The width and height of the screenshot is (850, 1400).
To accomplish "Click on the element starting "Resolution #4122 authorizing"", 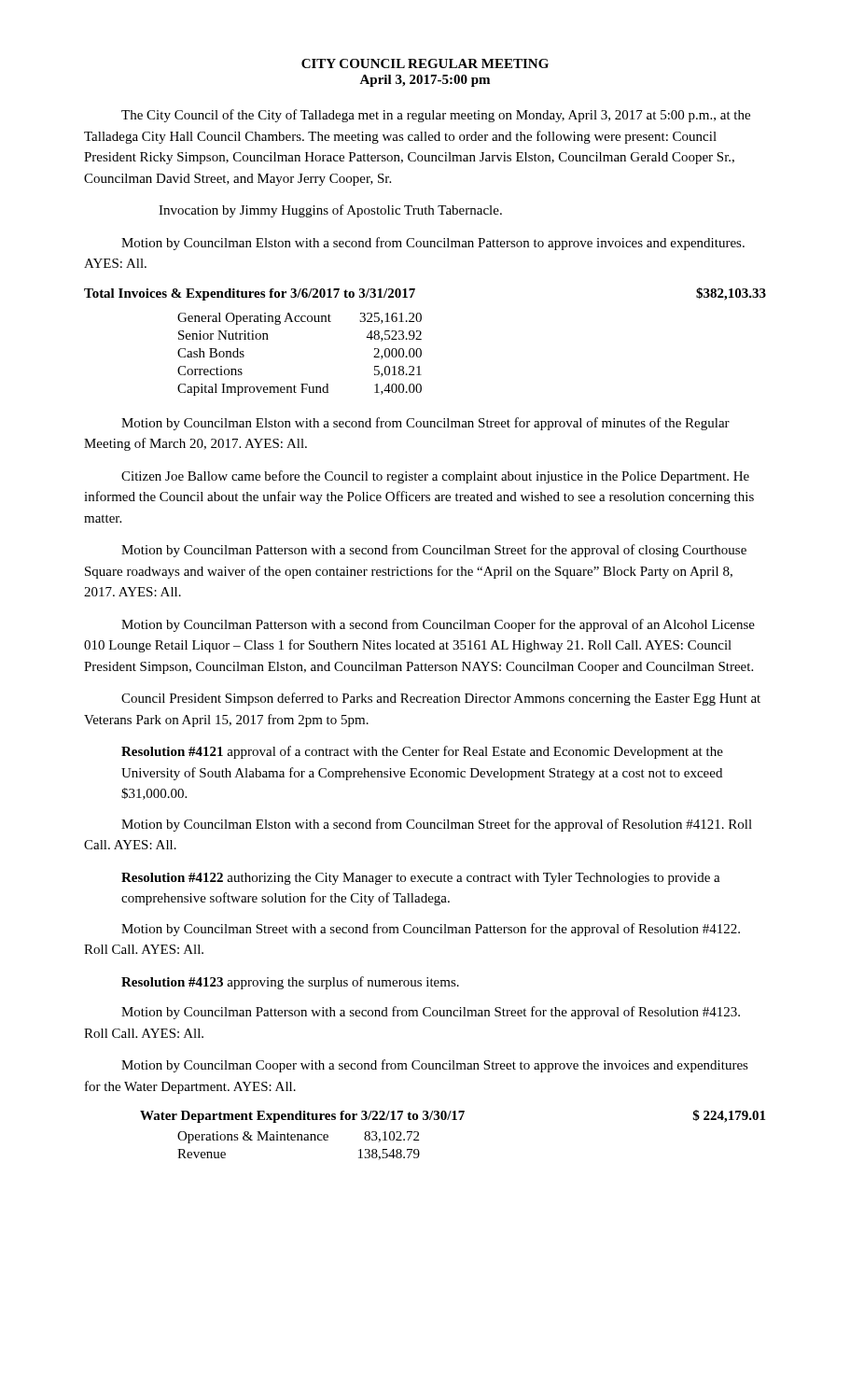I will 421,887.
